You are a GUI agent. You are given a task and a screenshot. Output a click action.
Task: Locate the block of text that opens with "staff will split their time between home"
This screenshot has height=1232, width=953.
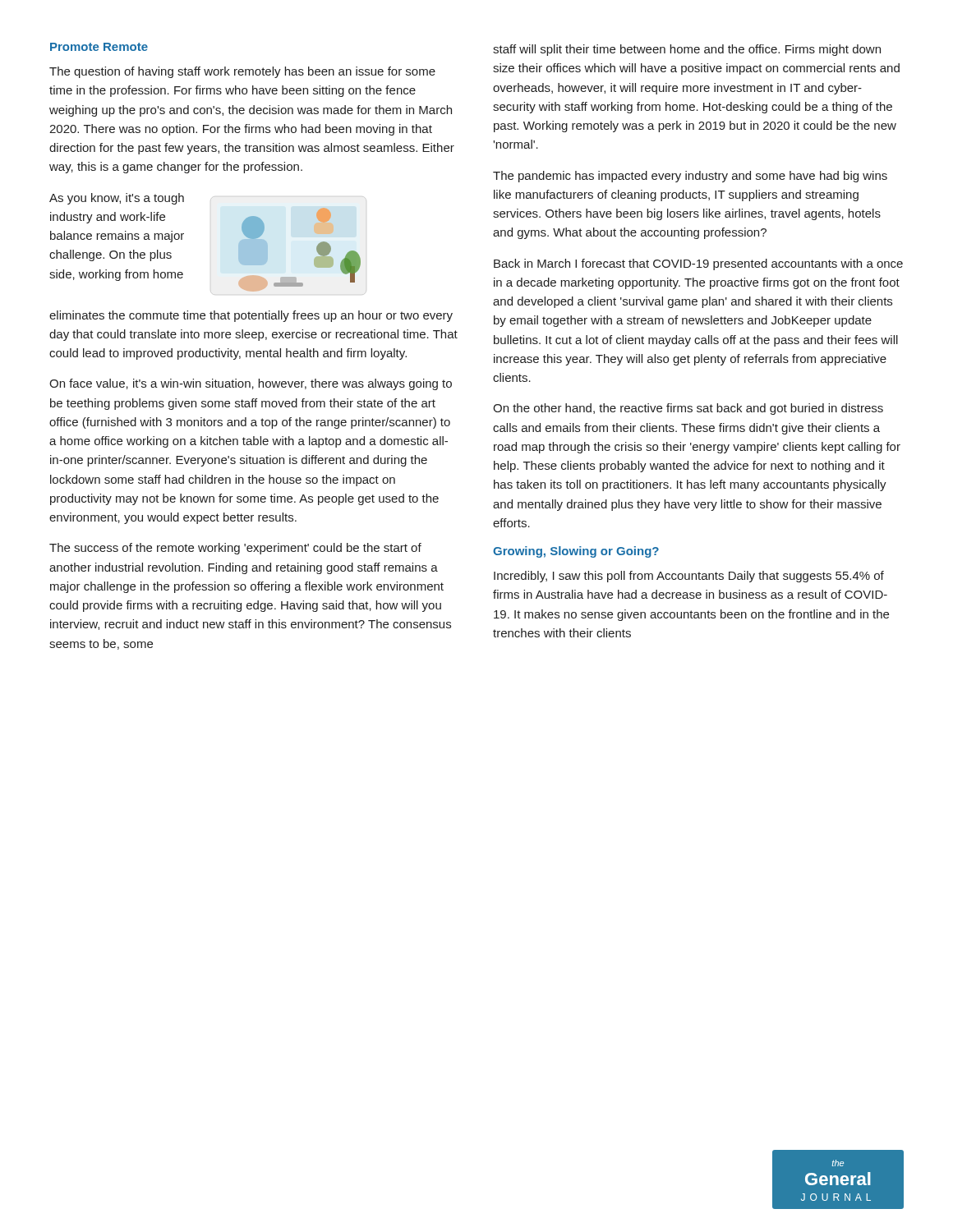697,97
